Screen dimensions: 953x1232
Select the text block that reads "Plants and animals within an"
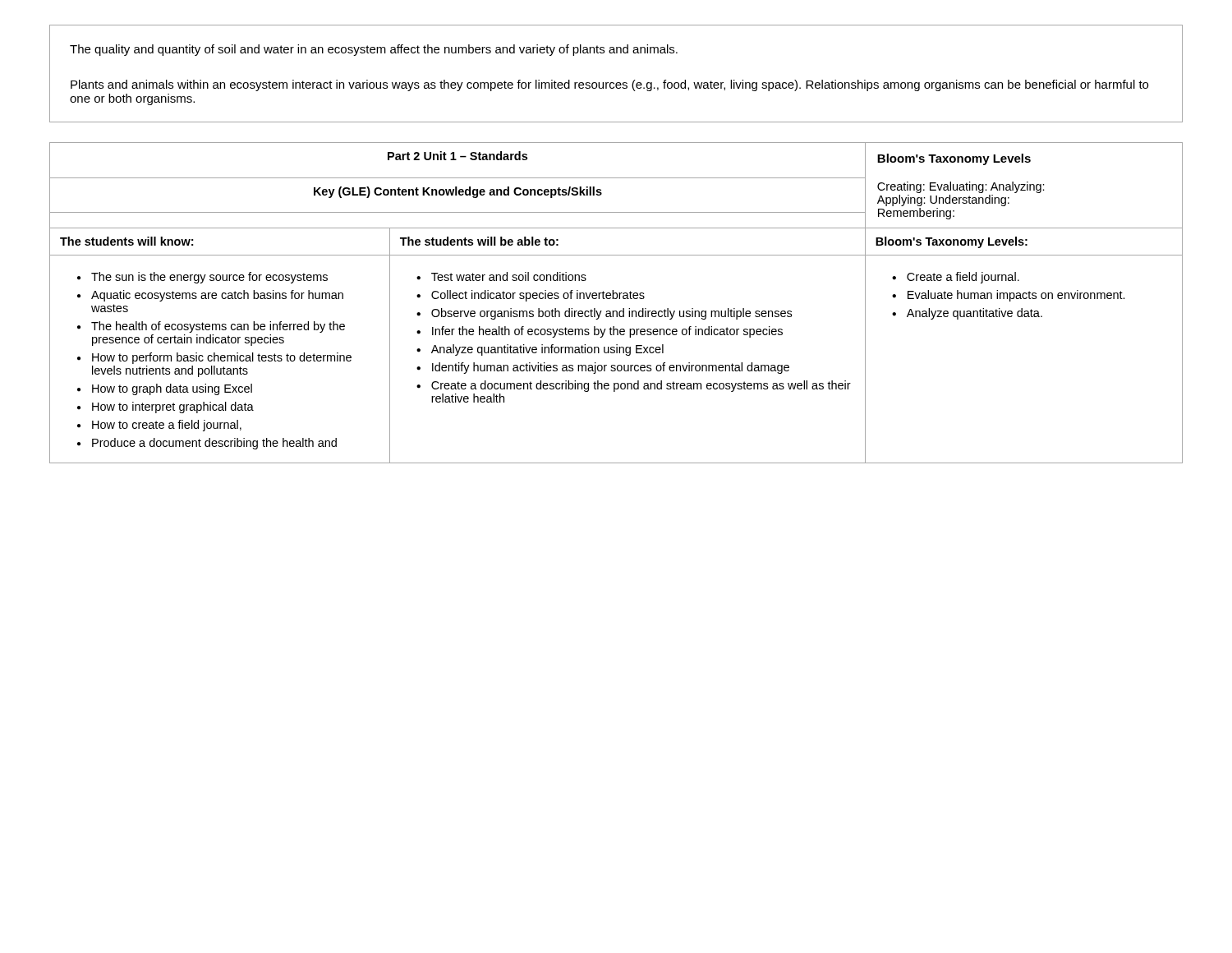(609, 91)
